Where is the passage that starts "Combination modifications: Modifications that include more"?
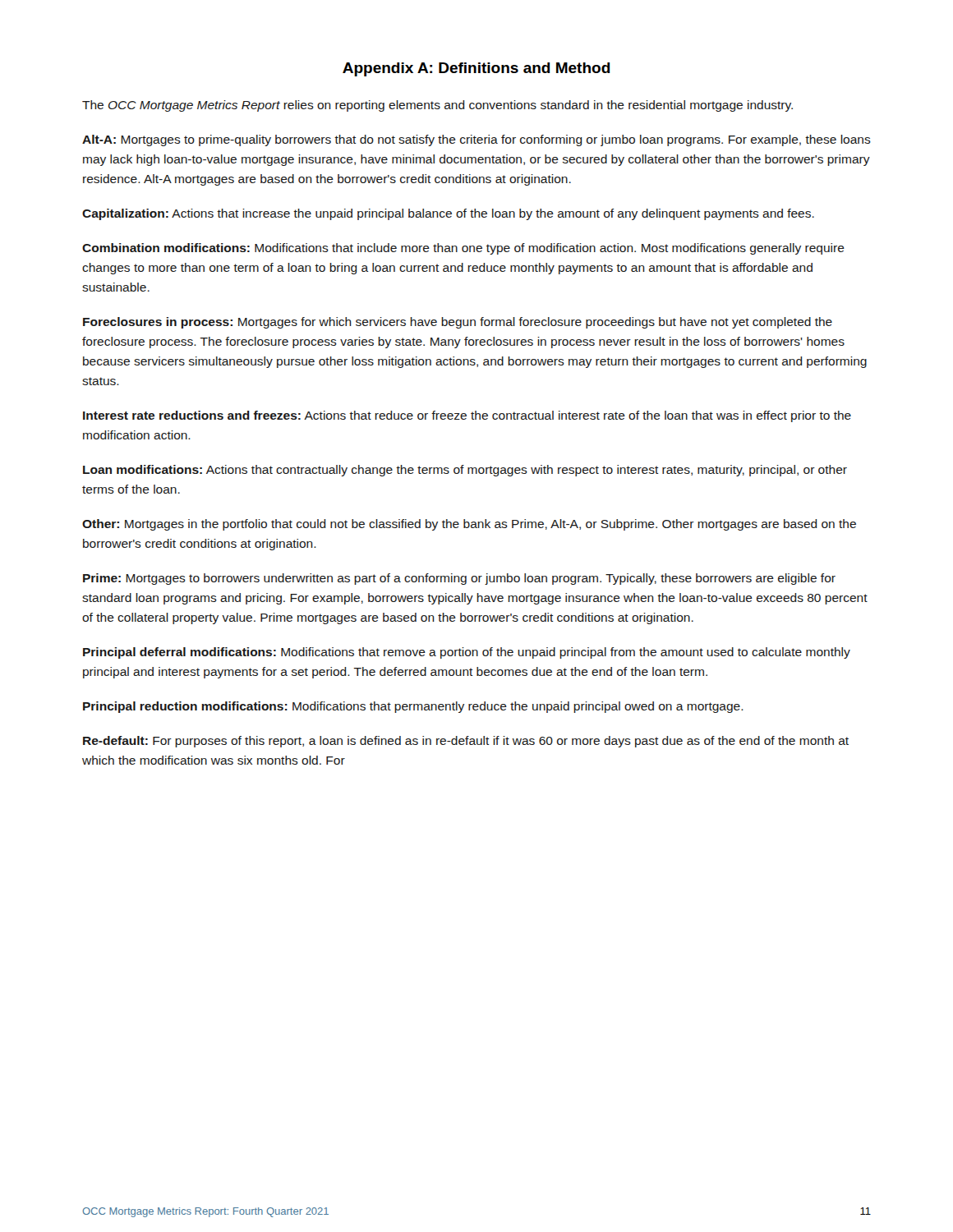Screen dimensions: 1232x953 [463, 267]
